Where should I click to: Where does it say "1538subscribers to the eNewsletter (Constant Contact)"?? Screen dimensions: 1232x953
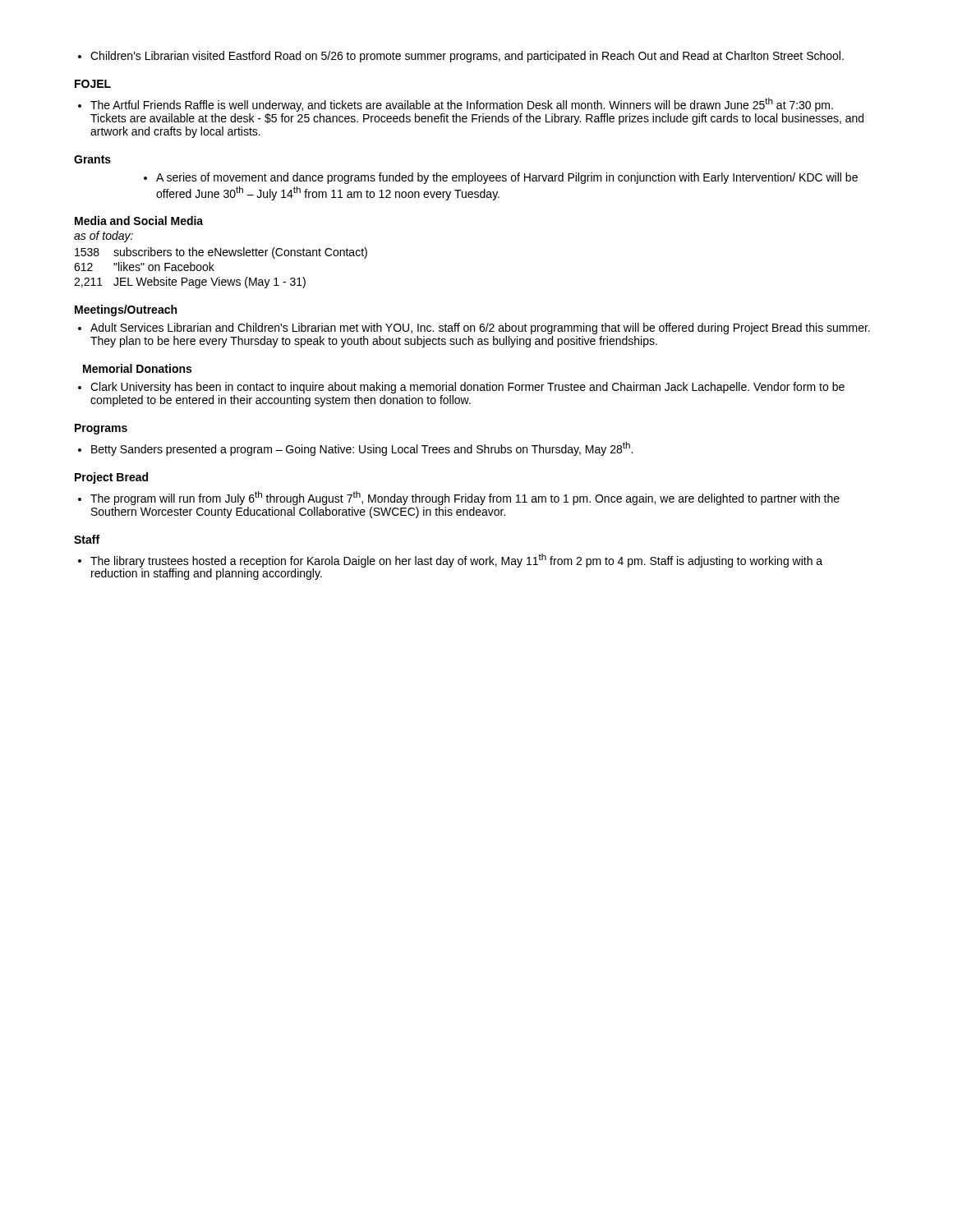pyautogui.click(x=221, y=253)
